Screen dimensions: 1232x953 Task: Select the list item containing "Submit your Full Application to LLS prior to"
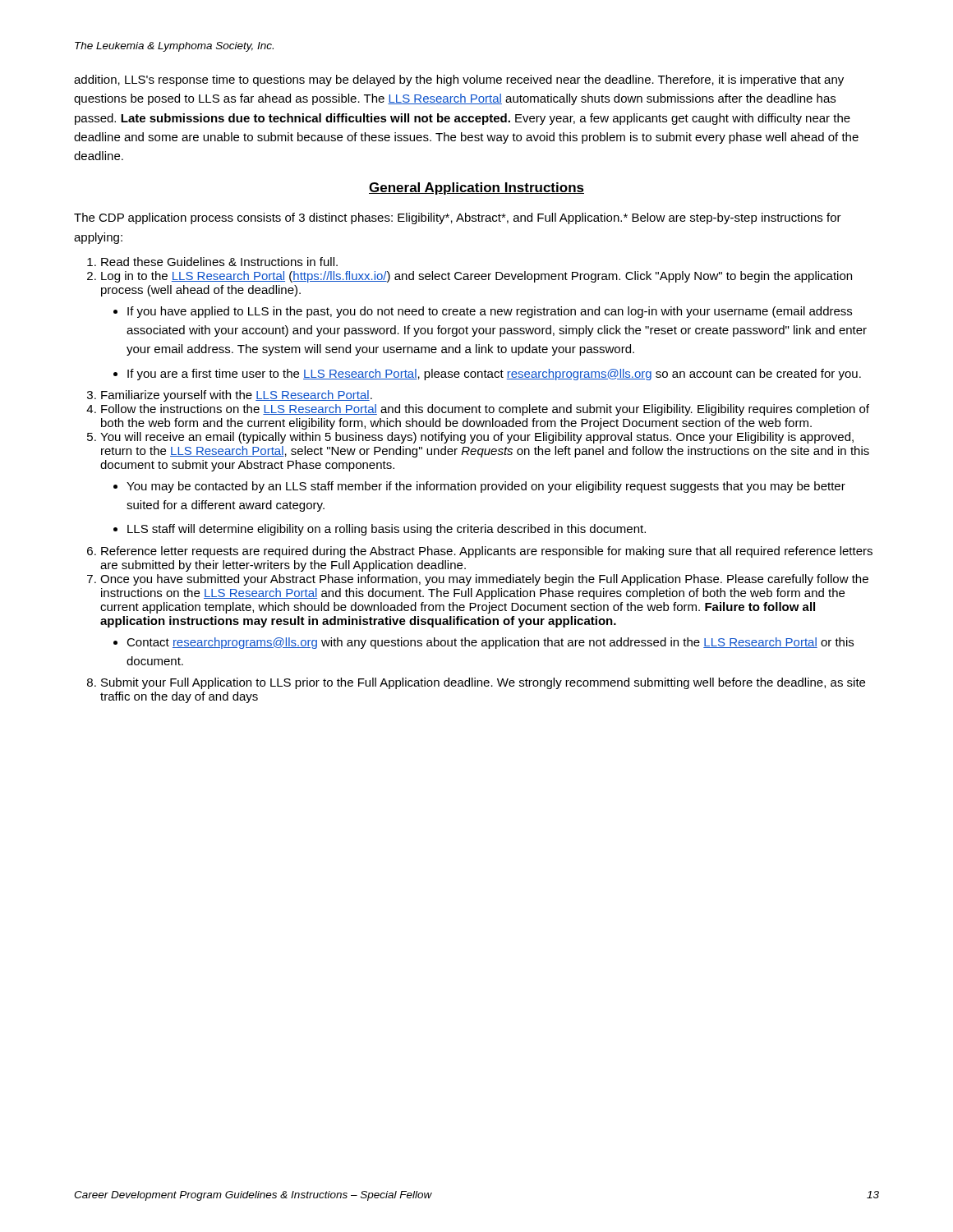tap(490, 689)
